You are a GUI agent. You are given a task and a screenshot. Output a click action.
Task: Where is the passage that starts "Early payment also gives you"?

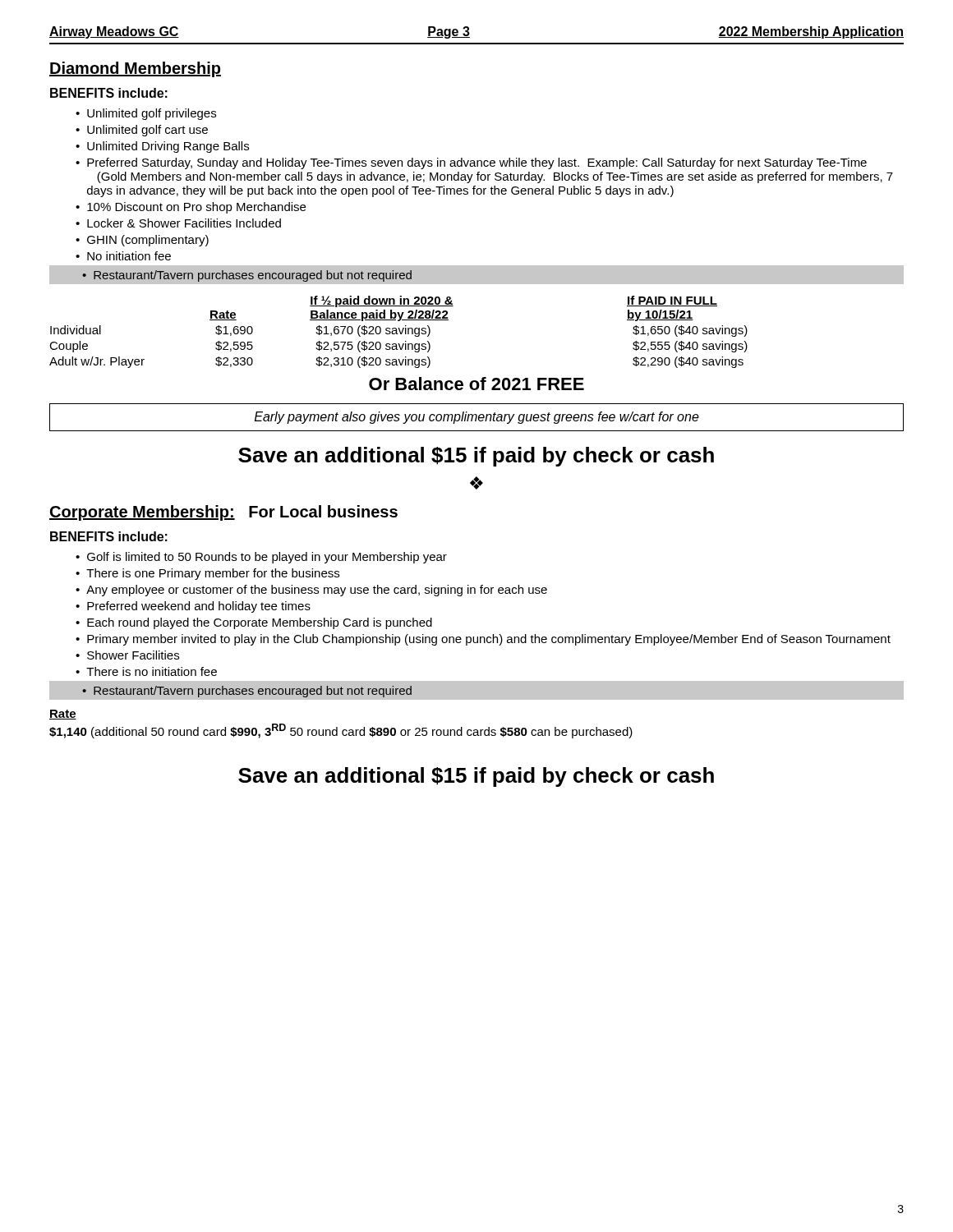click(476, 417)
